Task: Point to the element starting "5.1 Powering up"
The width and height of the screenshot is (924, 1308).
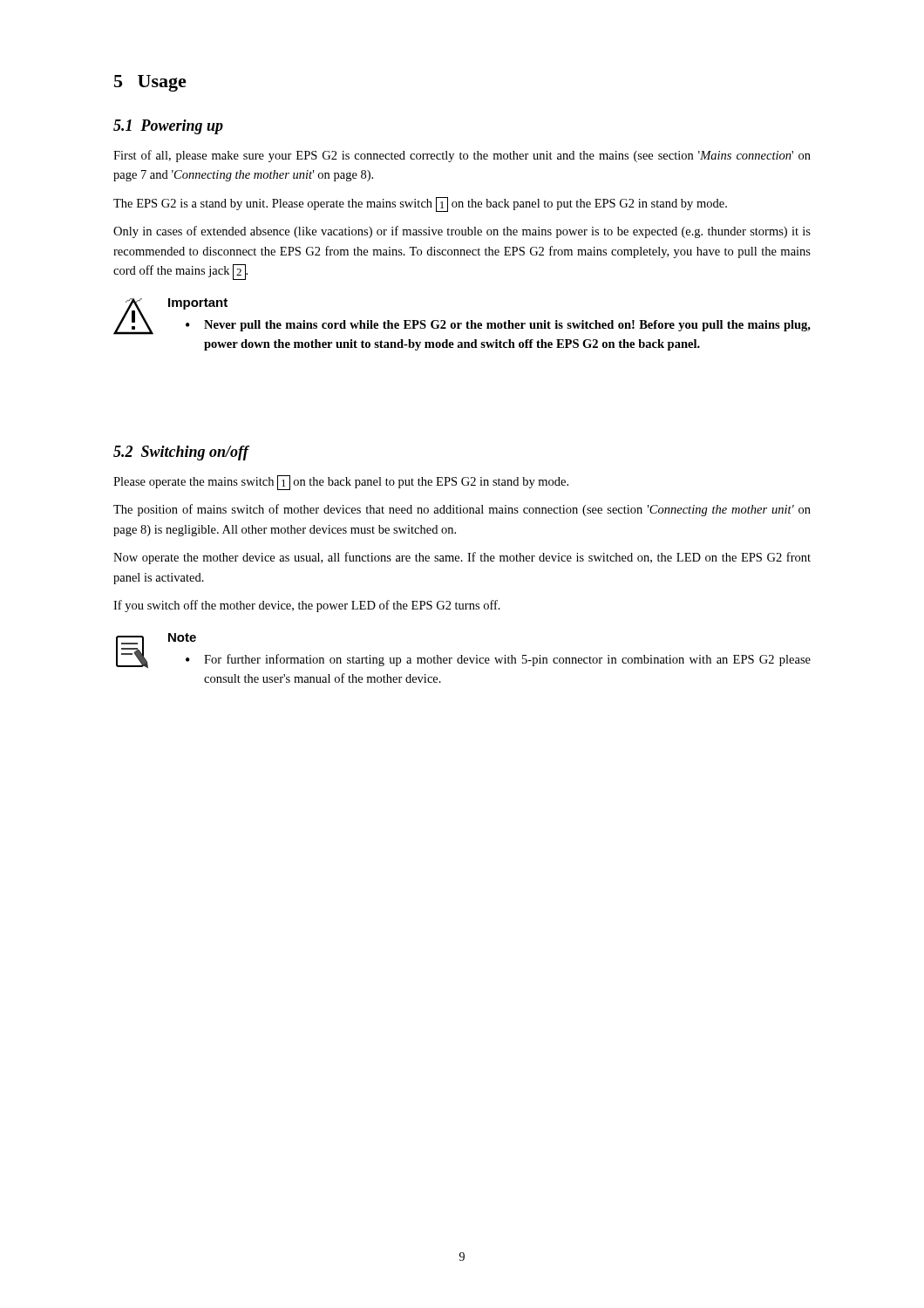Action: (x=168, y=126)
